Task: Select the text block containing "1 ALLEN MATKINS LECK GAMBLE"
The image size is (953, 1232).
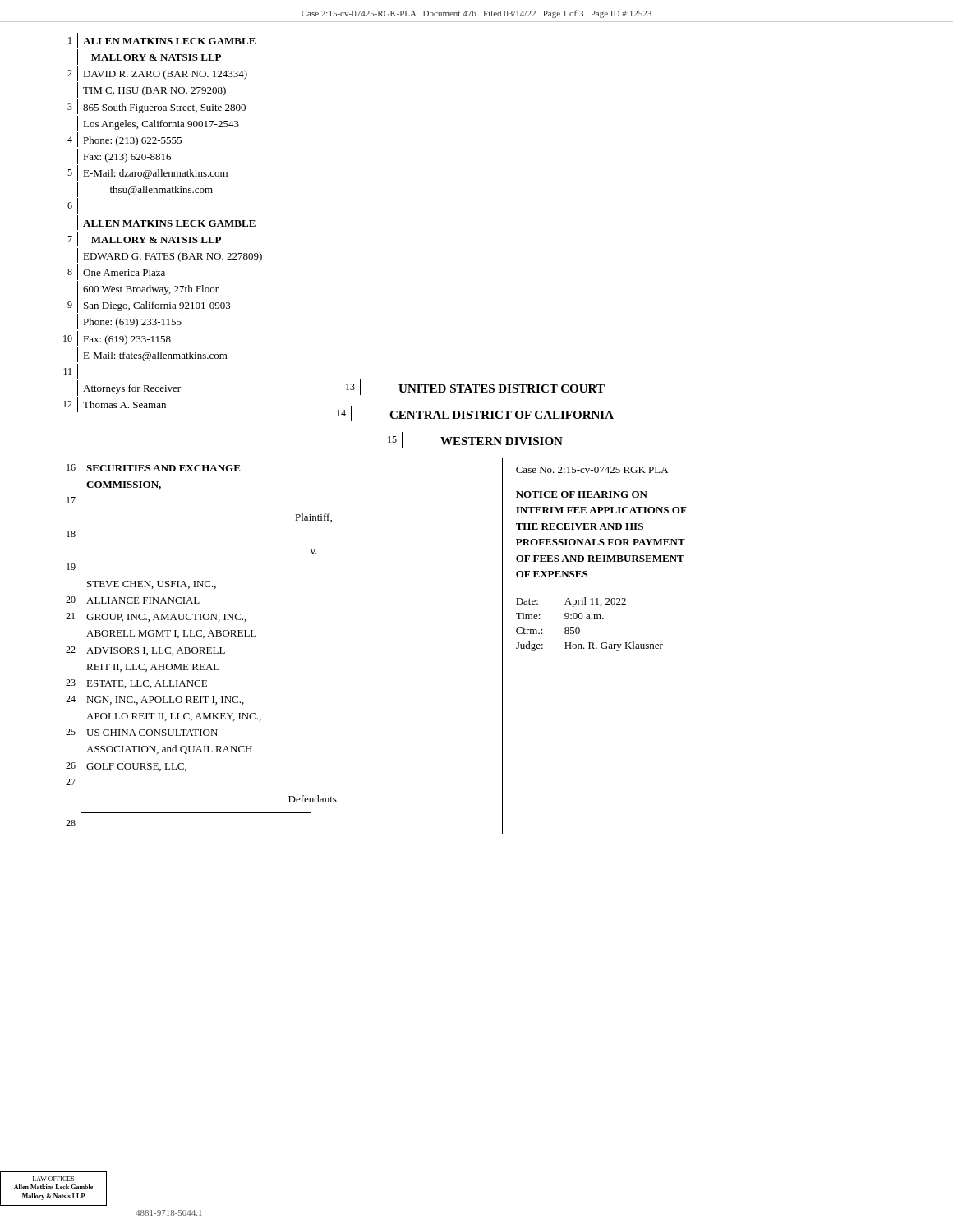Action: click(x=263, y=223)
